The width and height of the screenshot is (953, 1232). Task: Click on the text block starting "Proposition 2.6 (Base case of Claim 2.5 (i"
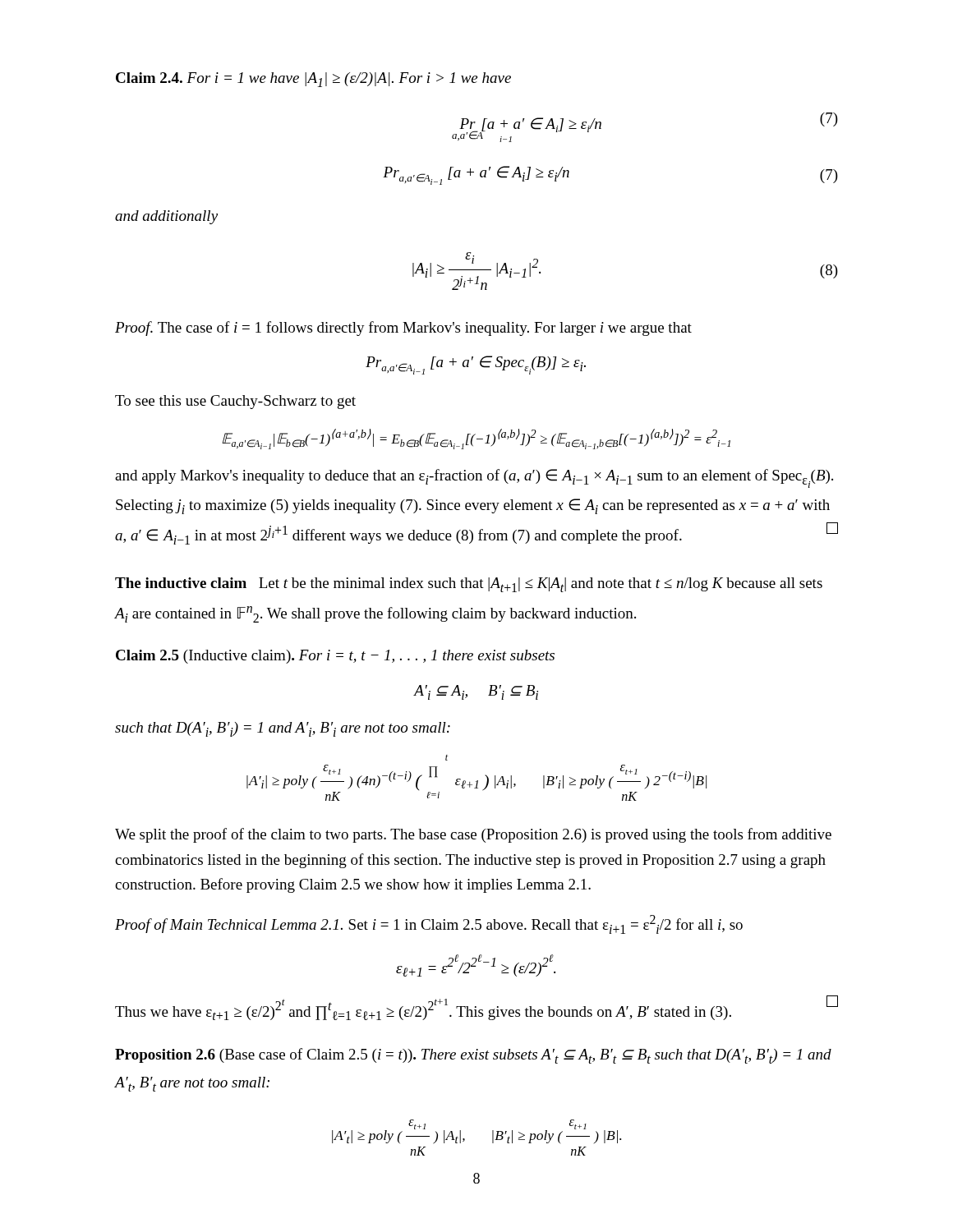point(473,1070)
